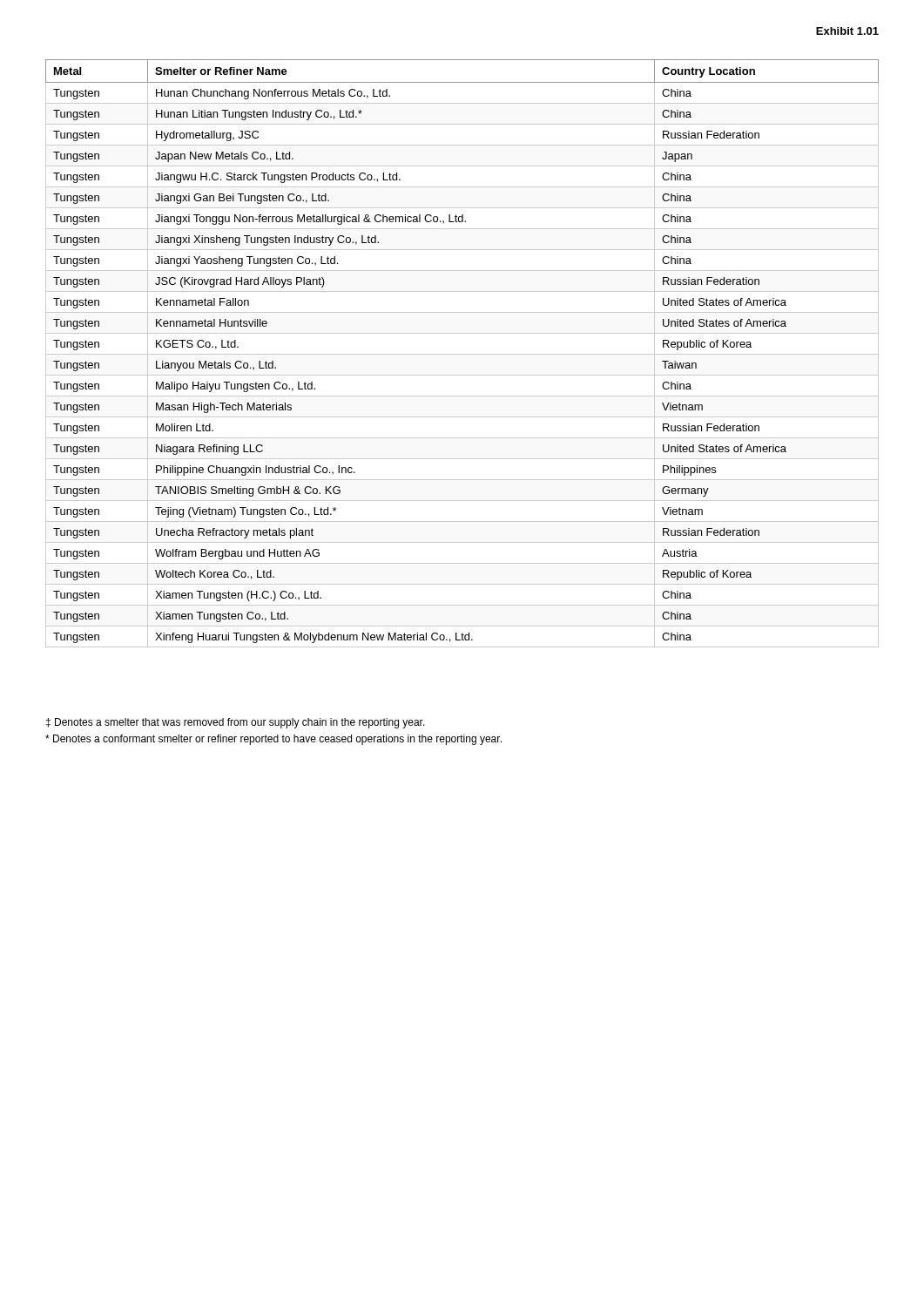Image resolution: width=924 pixels, height=1307 pixels.
Task: Select the region starting "‡ Denotes a smelter"
Action: click(235, 722)
